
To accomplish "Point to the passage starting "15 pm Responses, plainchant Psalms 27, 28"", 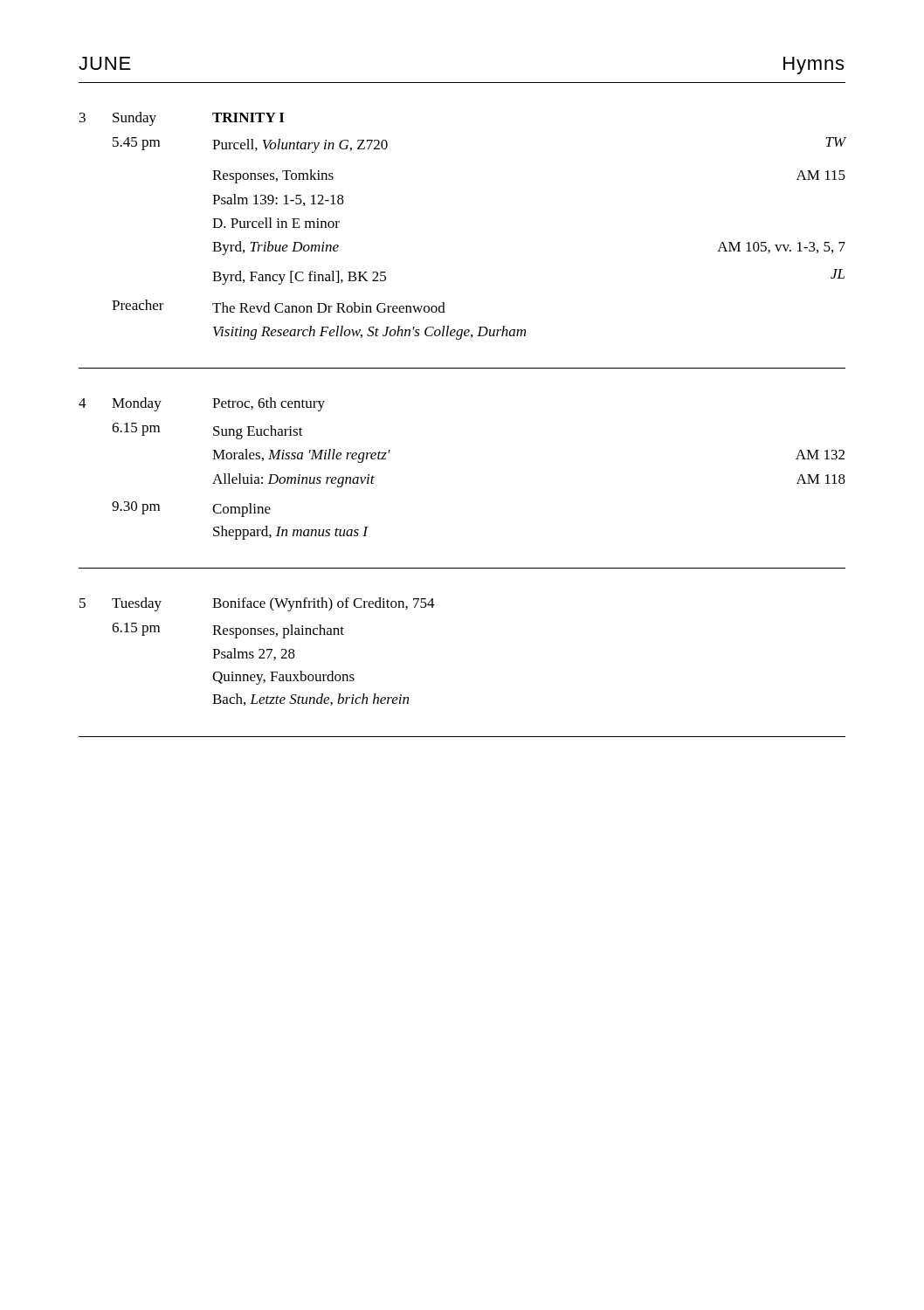I will (x=228, y=631).
